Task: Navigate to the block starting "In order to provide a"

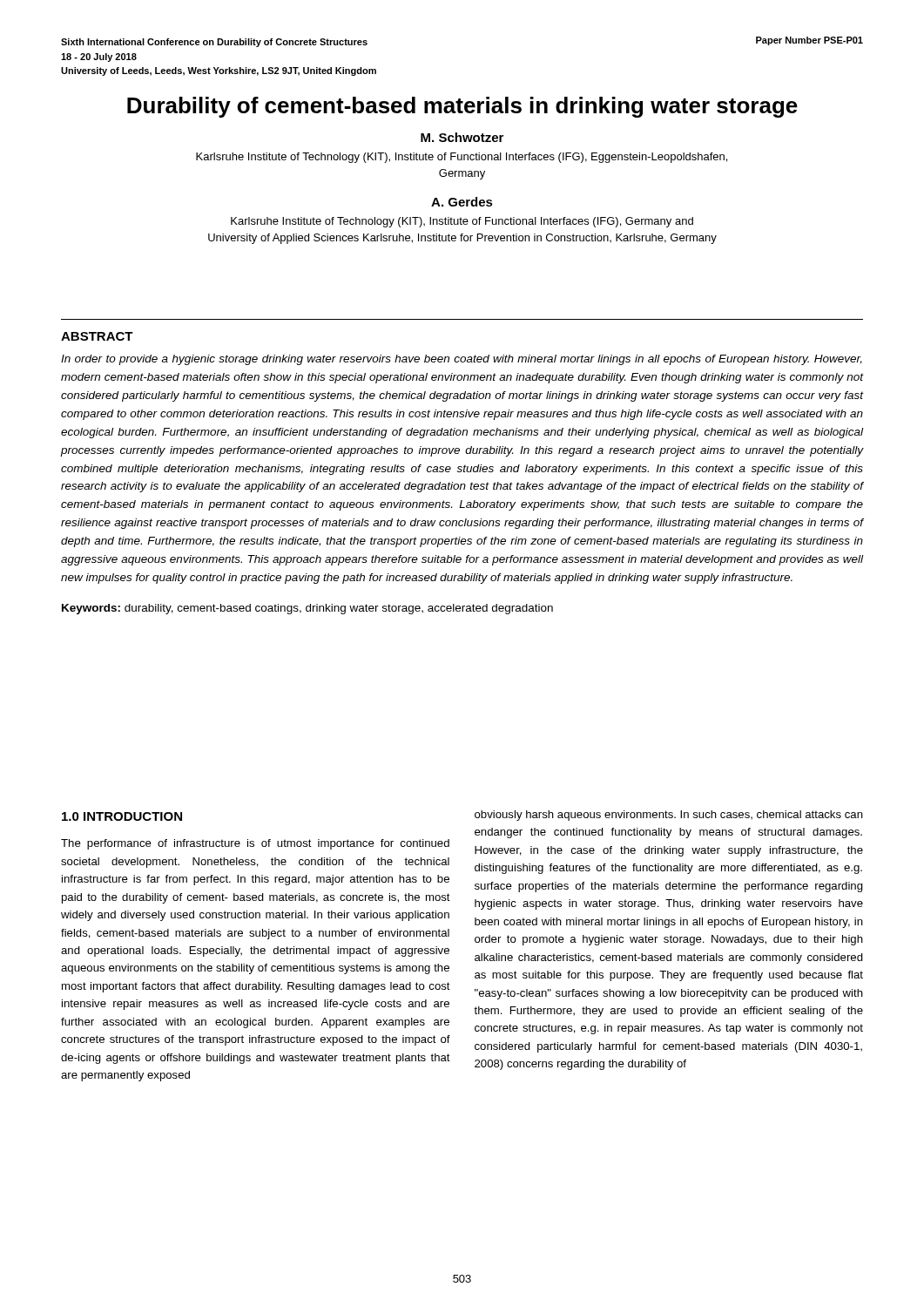Action: pyautogui.click(x=462, y=468)
